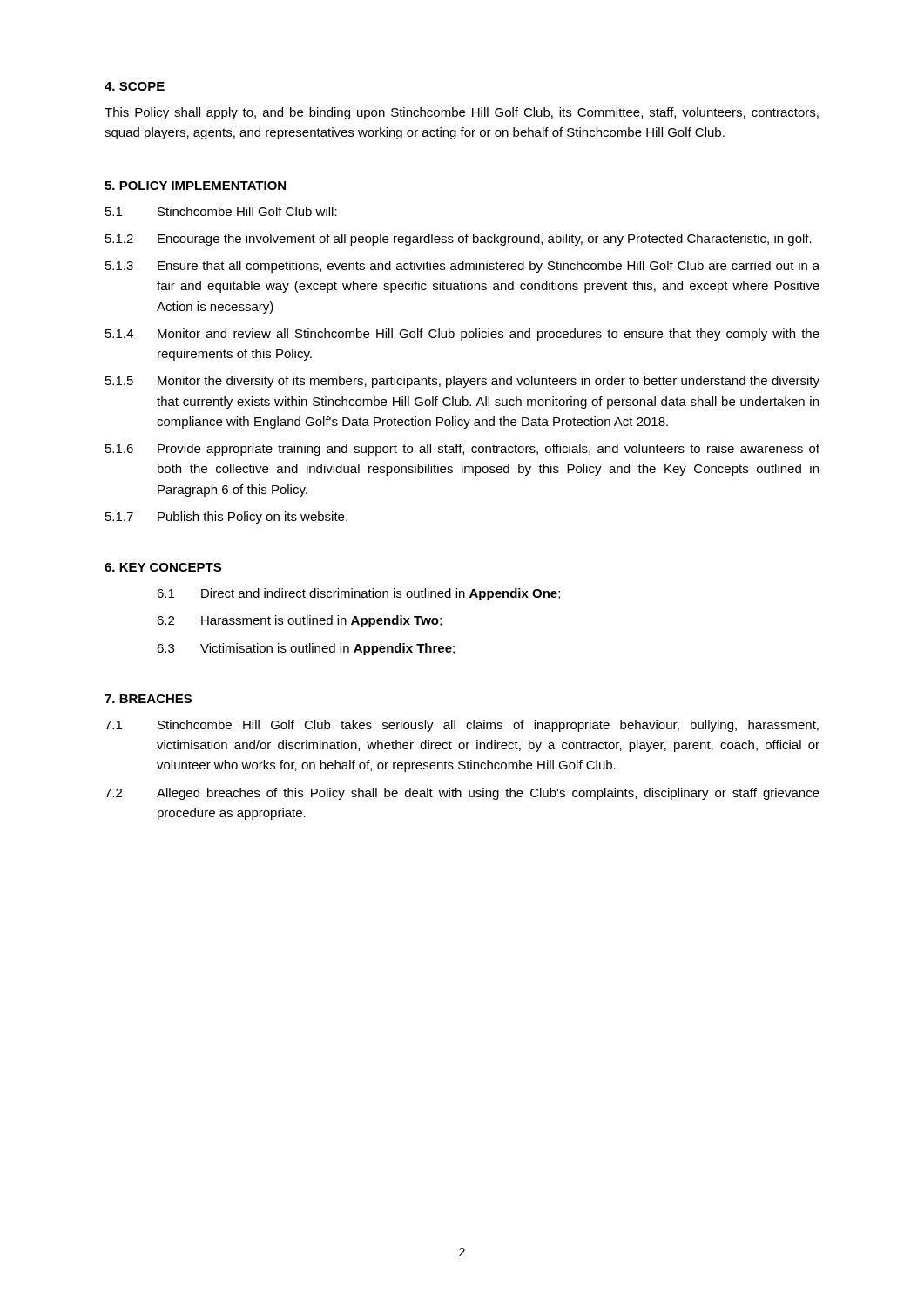Click on the list item containing "5.1 Stinchcombe Hill Golf Club will:"
The image size is (924, 1307).
click(221, 211)
